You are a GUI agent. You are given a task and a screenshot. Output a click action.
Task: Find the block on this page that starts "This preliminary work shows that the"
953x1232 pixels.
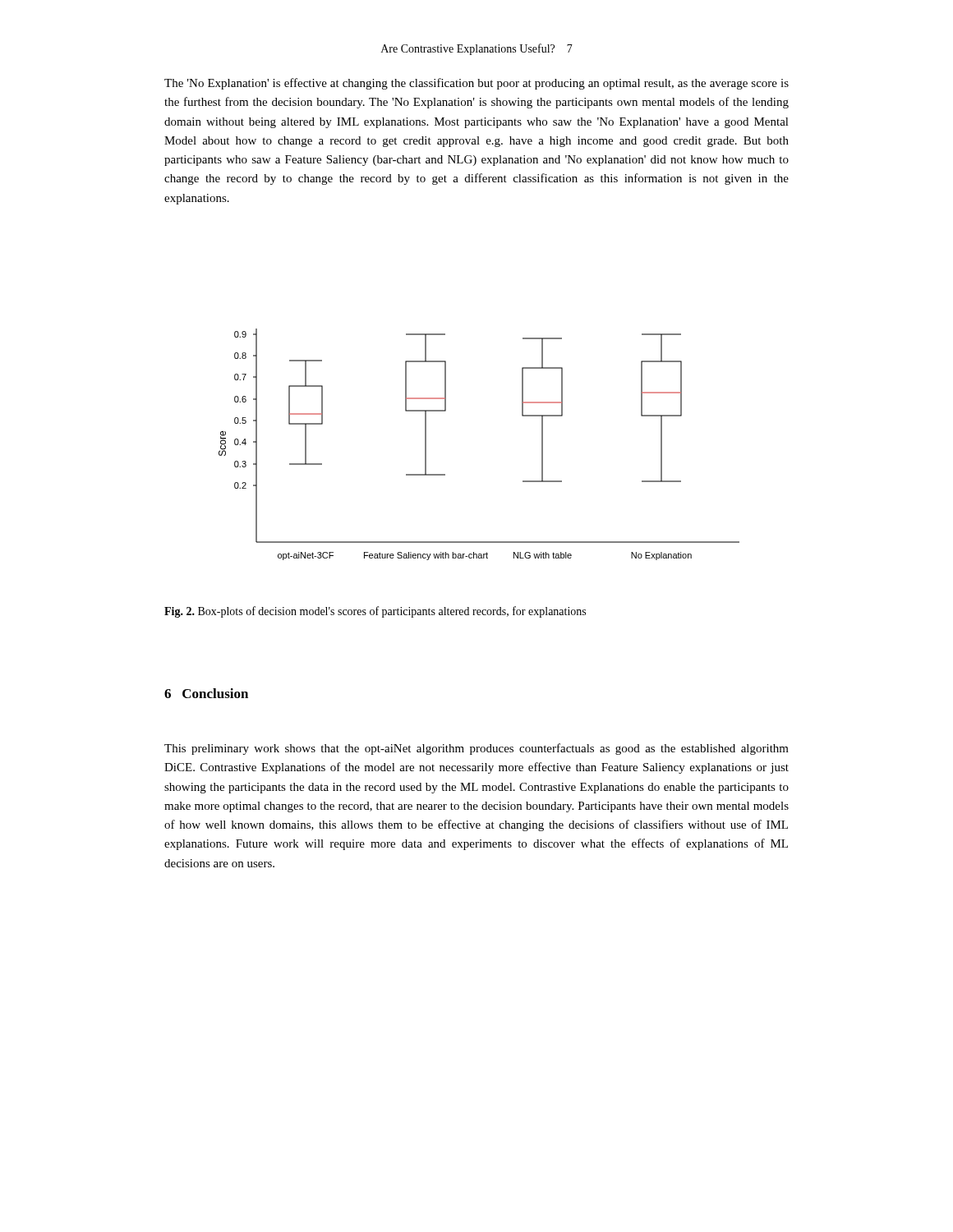[476, 806]
